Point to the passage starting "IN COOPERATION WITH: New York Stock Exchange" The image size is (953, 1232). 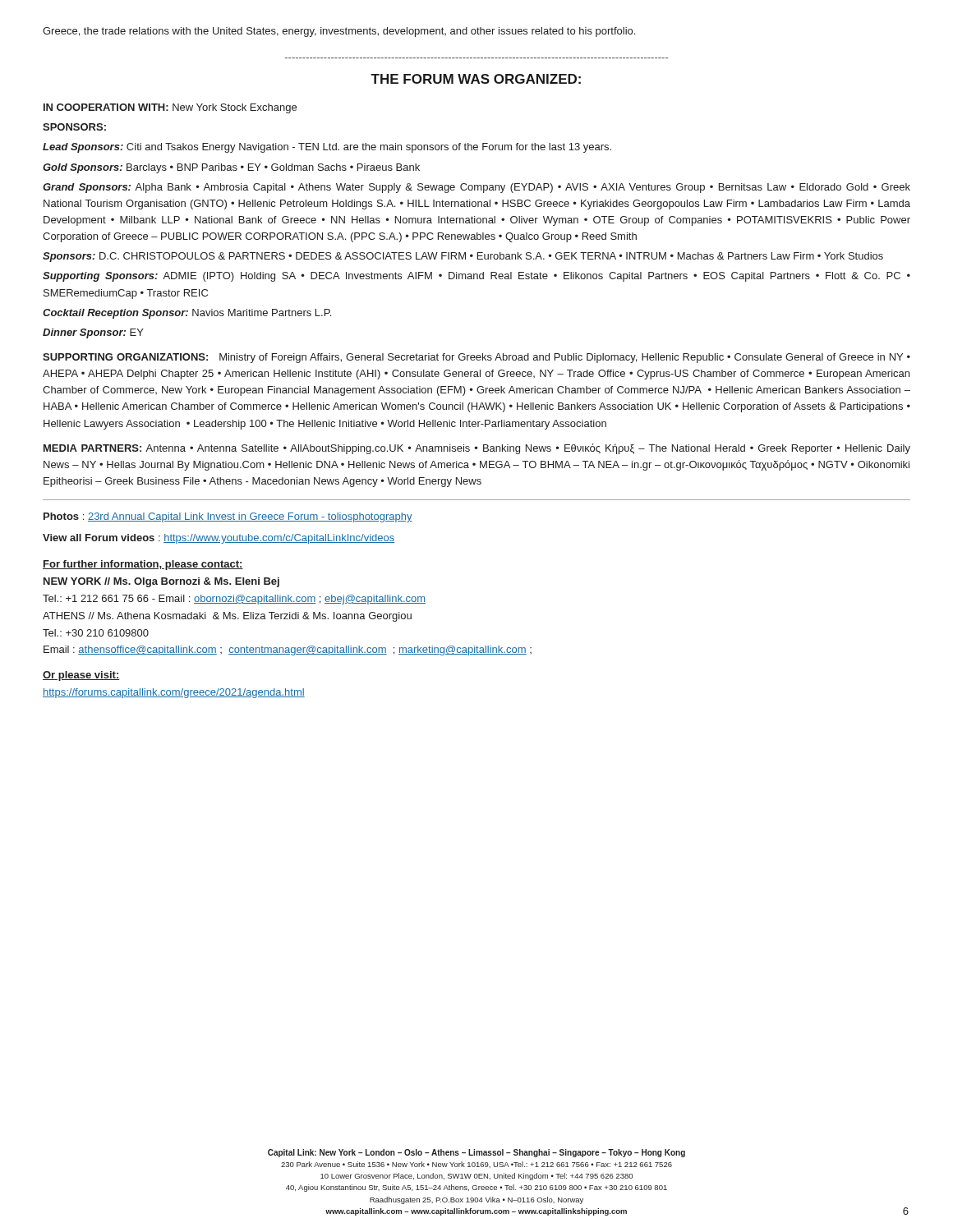pyautogui.click(x=170, y=107)
